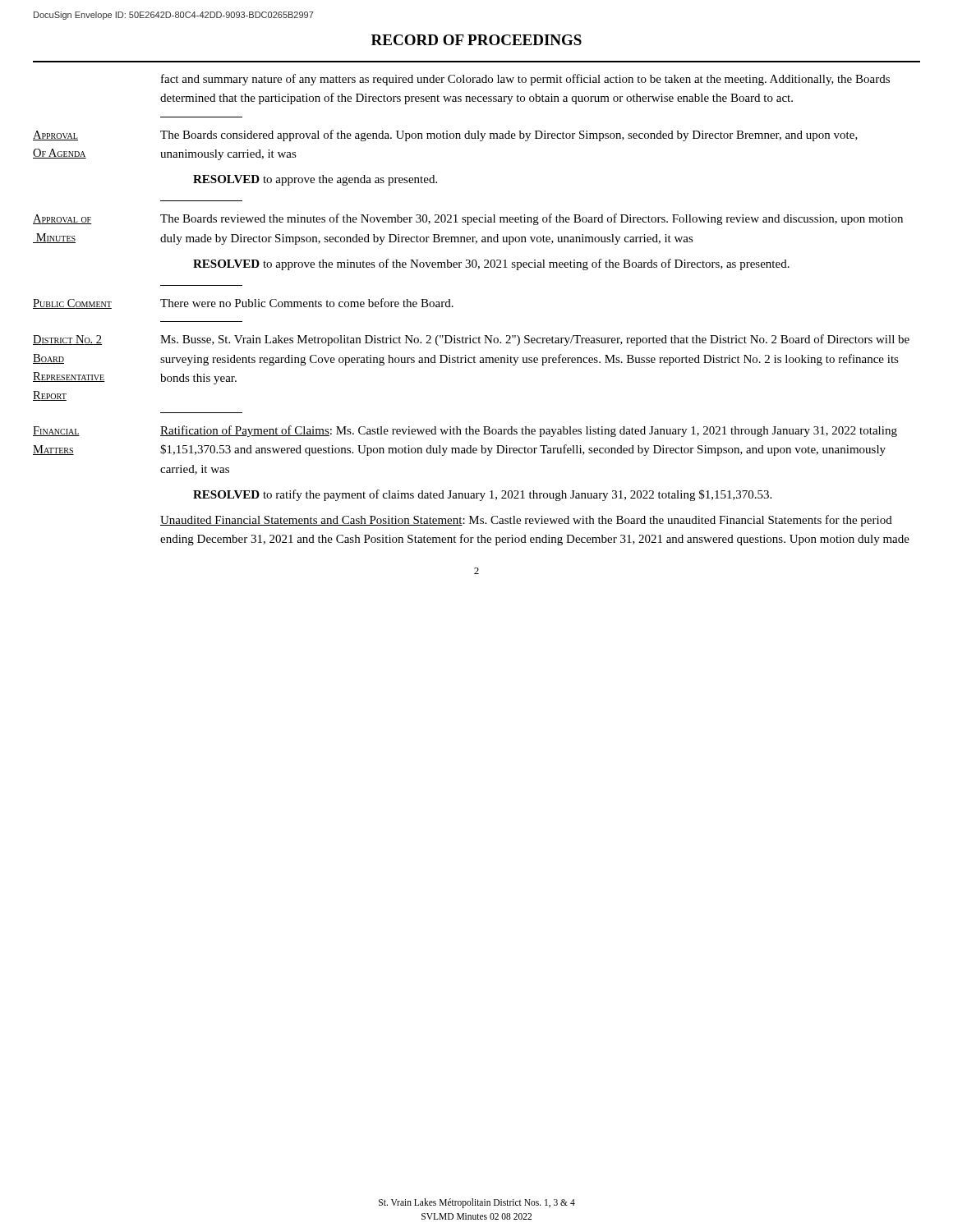Click on the passage starting "Ms. Busse, St. Vrain Lakes"
Viewport: 953px width, 1232px height.
click(535, 359)
